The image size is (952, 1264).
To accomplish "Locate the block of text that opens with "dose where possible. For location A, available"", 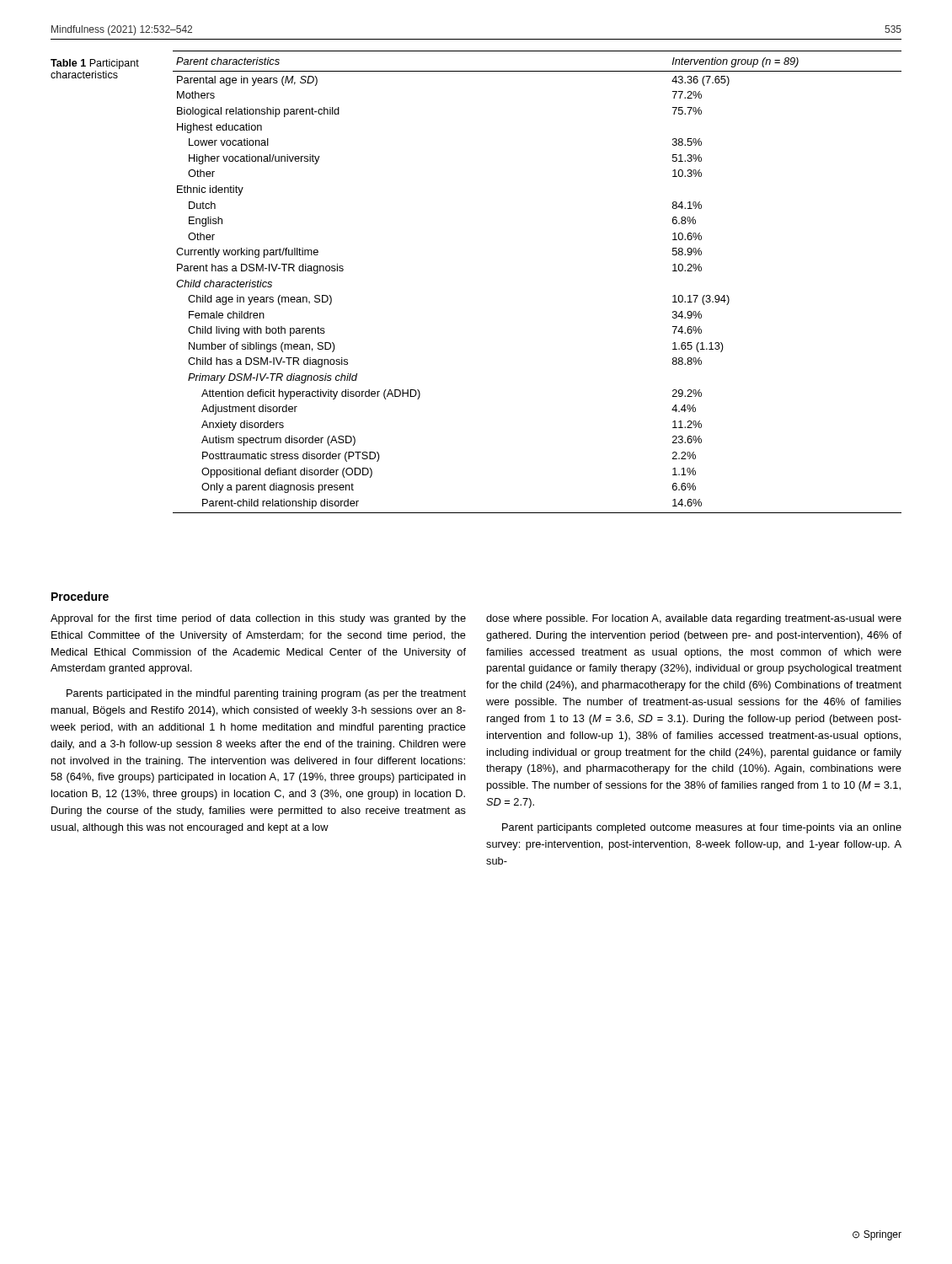I will click(694, 740).
